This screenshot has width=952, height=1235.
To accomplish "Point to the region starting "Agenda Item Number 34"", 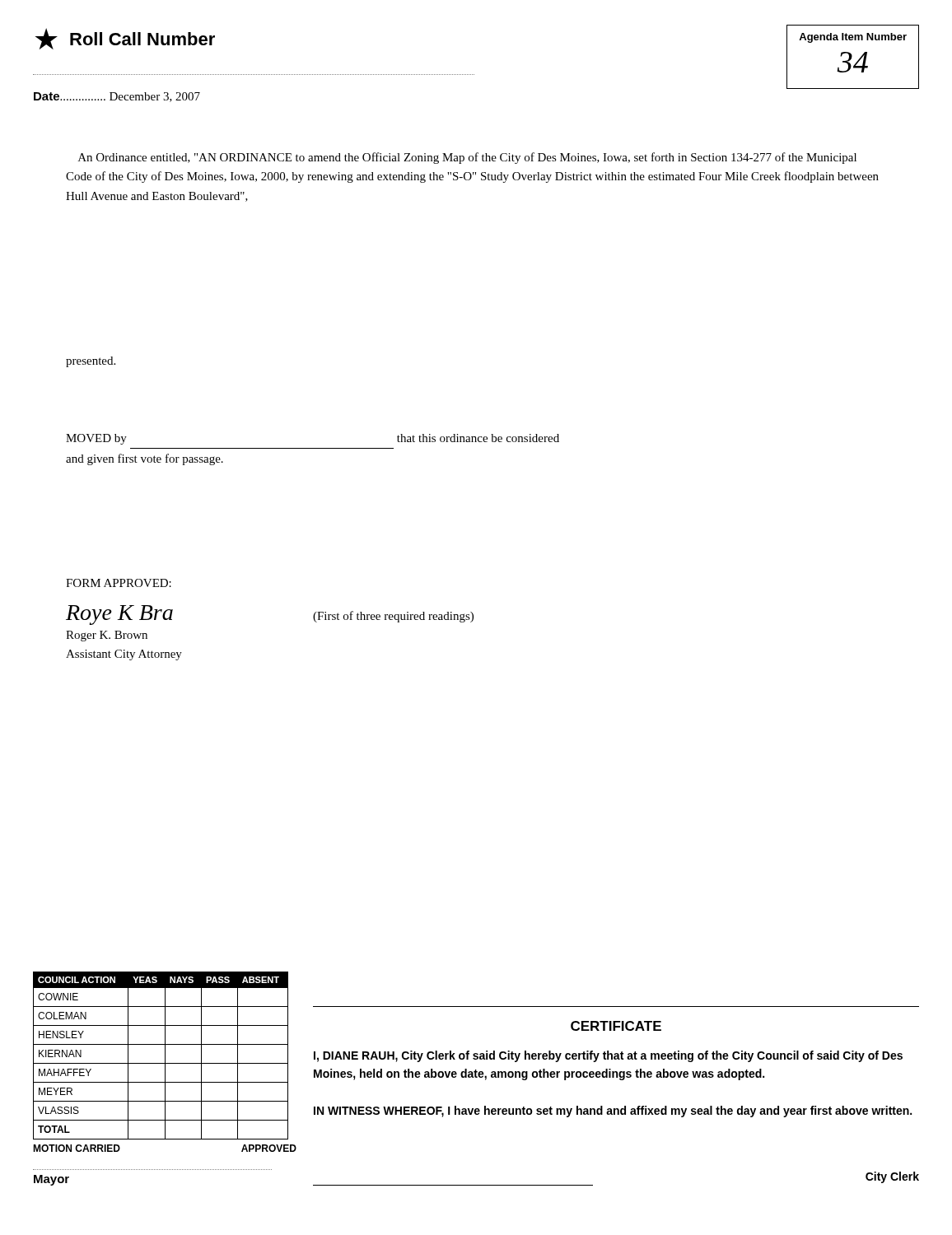I will [853, 55].
